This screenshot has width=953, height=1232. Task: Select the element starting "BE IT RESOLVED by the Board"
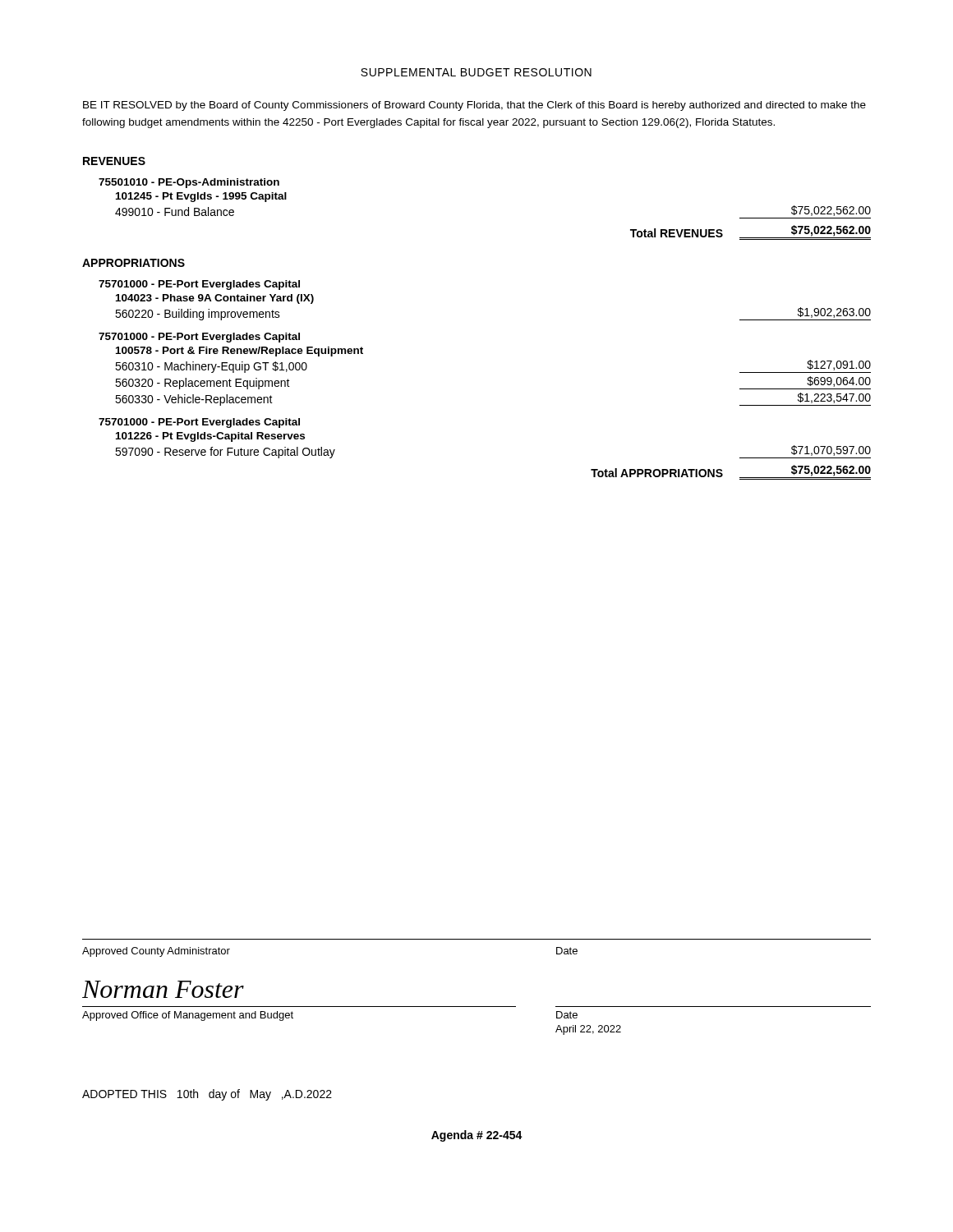(x=474, y=113)
